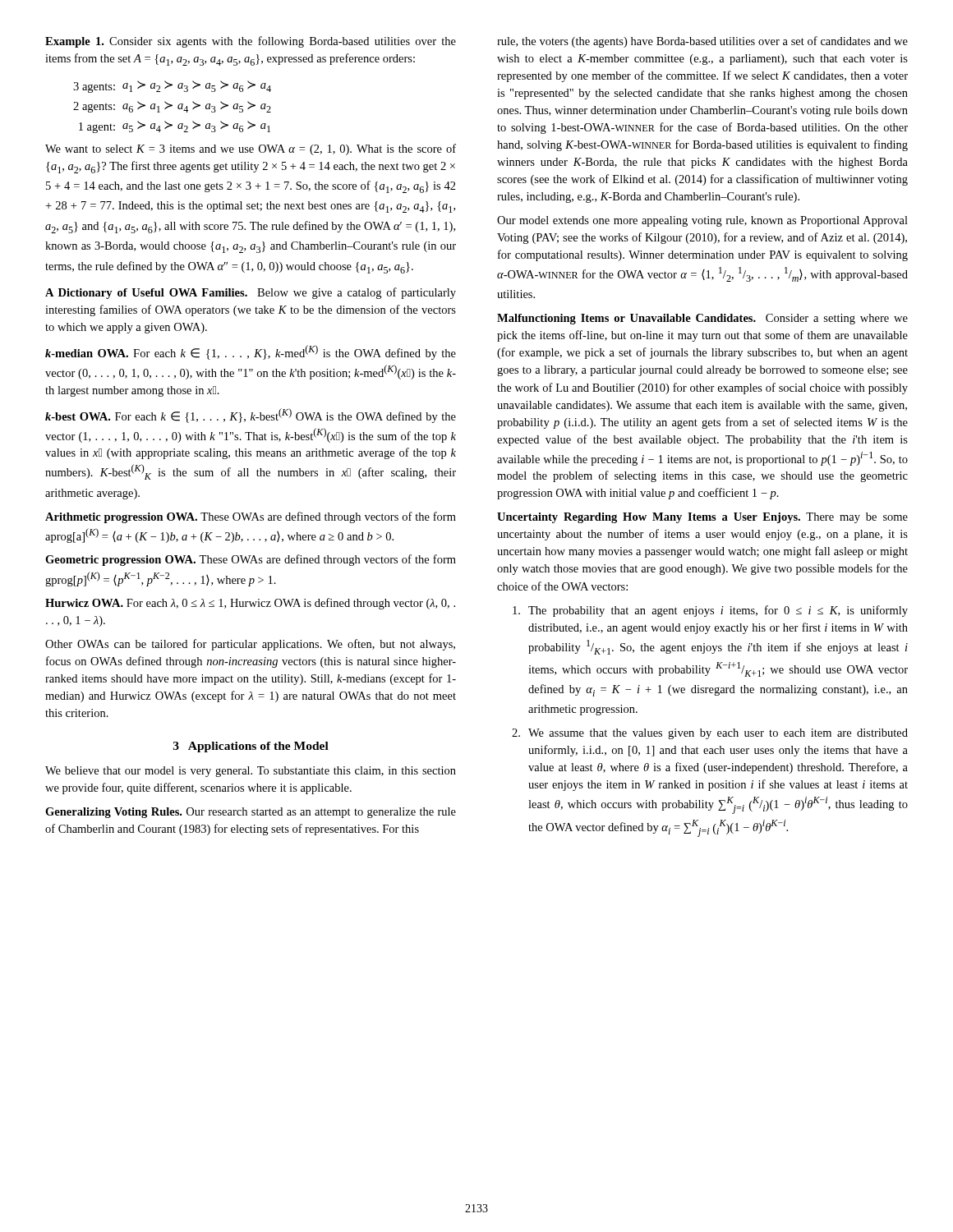Locate the list item with the text "2. We assume that the values"
The image size is (953, 1232).
pos(710,782)
